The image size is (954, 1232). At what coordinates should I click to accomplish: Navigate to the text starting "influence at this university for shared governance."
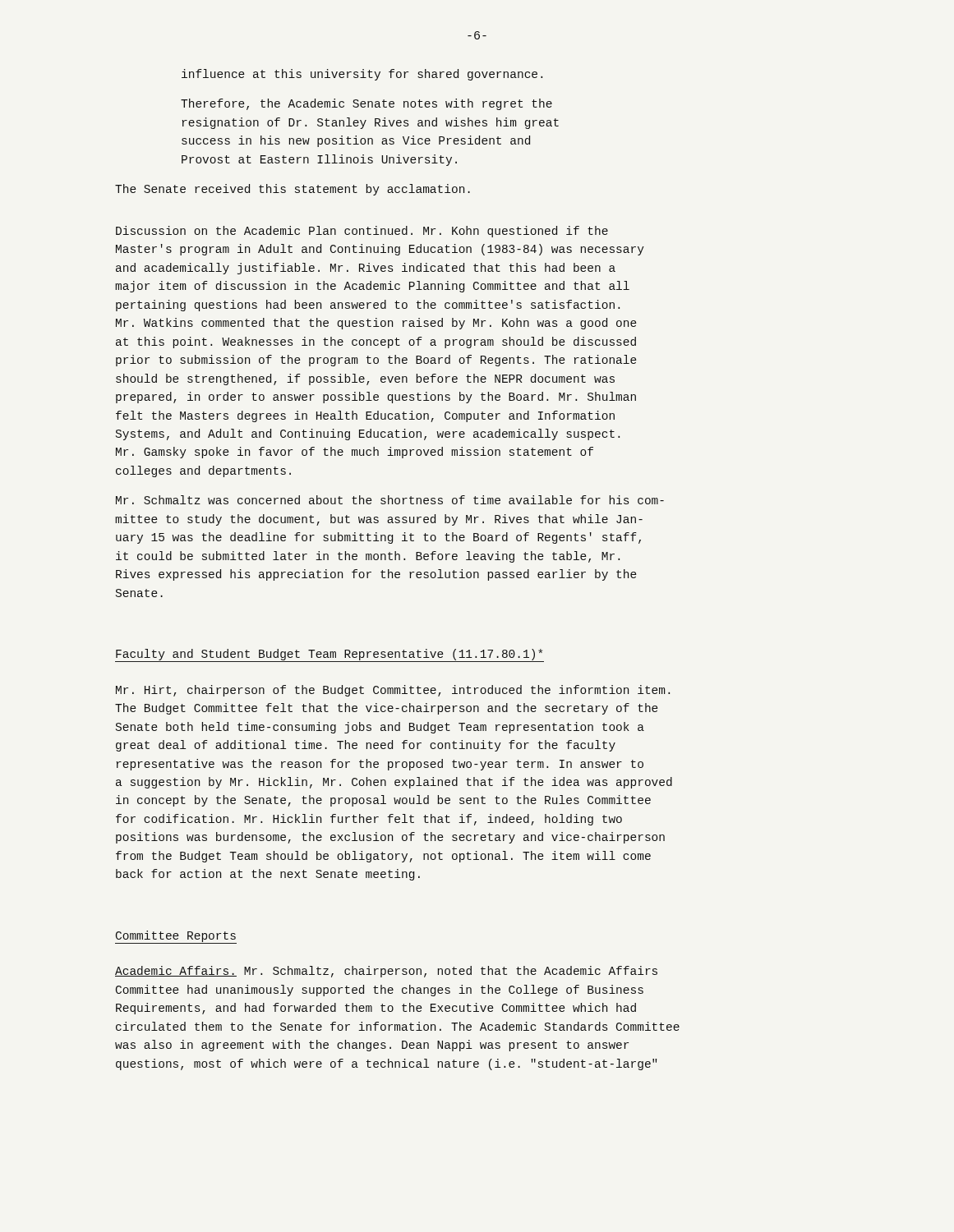[x=363, y=75]
